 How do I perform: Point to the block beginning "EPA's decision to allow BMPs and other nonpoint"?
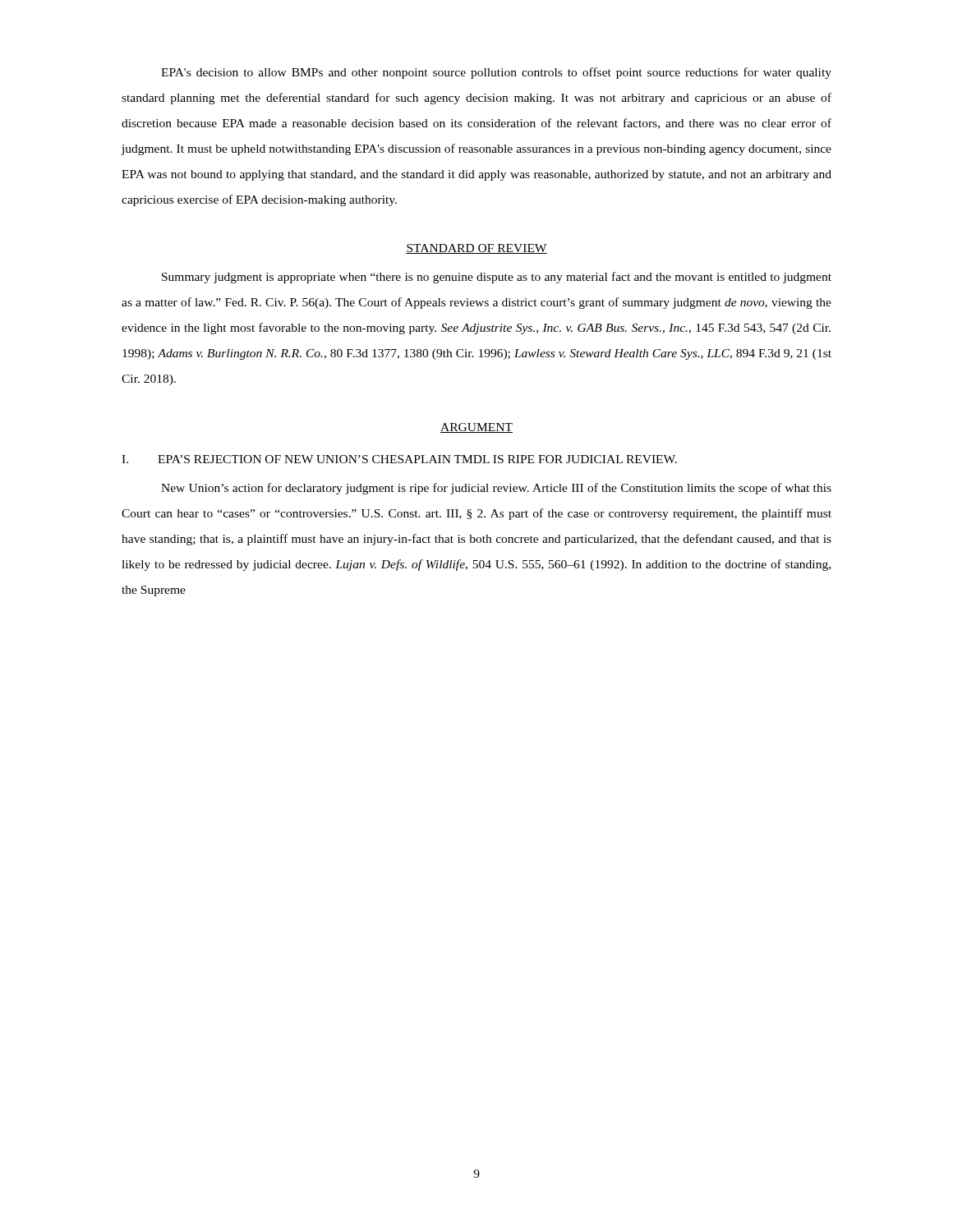[x=476, y=136]
